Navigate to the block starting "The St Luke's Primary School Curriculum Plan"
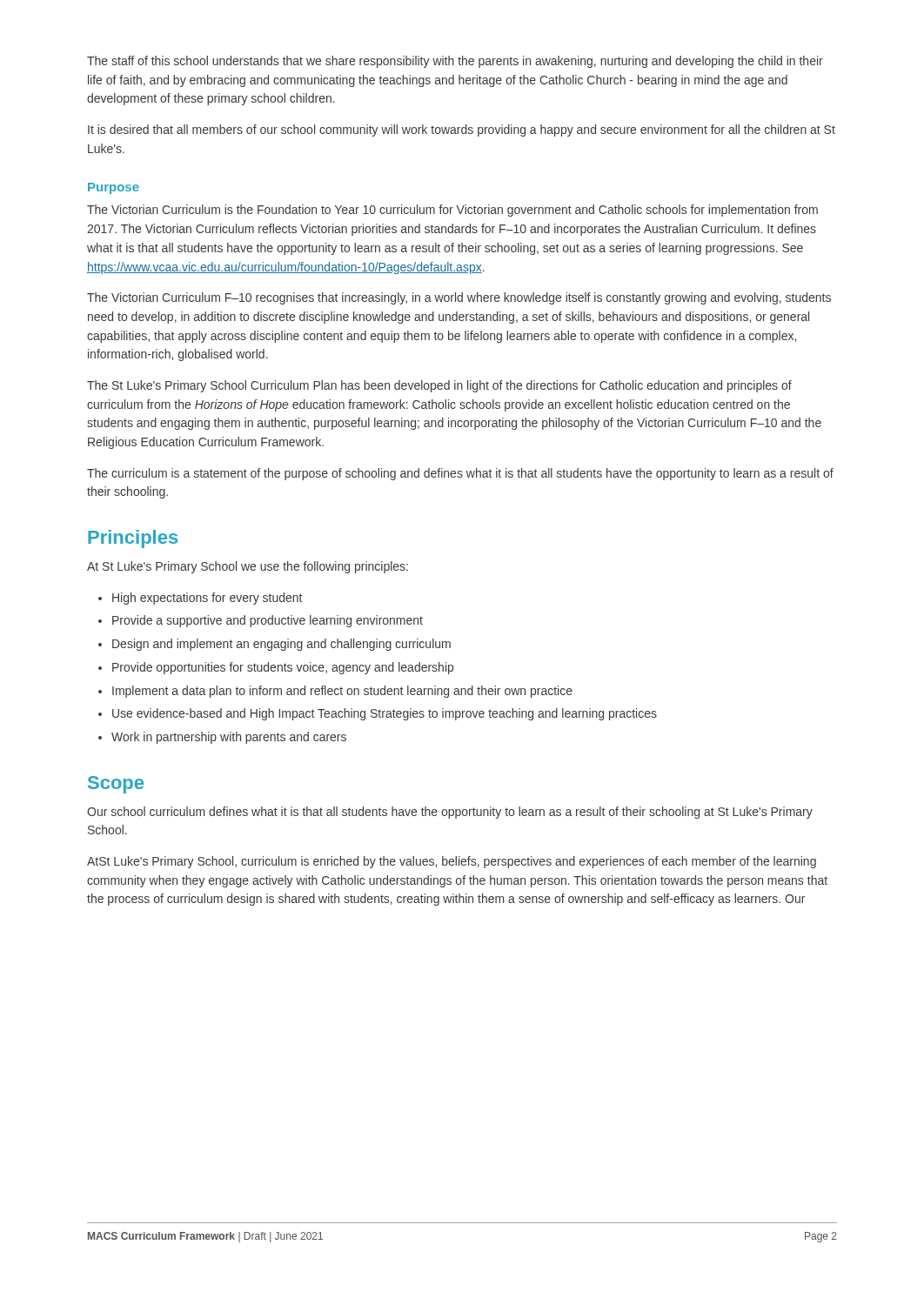Screen dimensions: 1305x924 tap(462, 414)
